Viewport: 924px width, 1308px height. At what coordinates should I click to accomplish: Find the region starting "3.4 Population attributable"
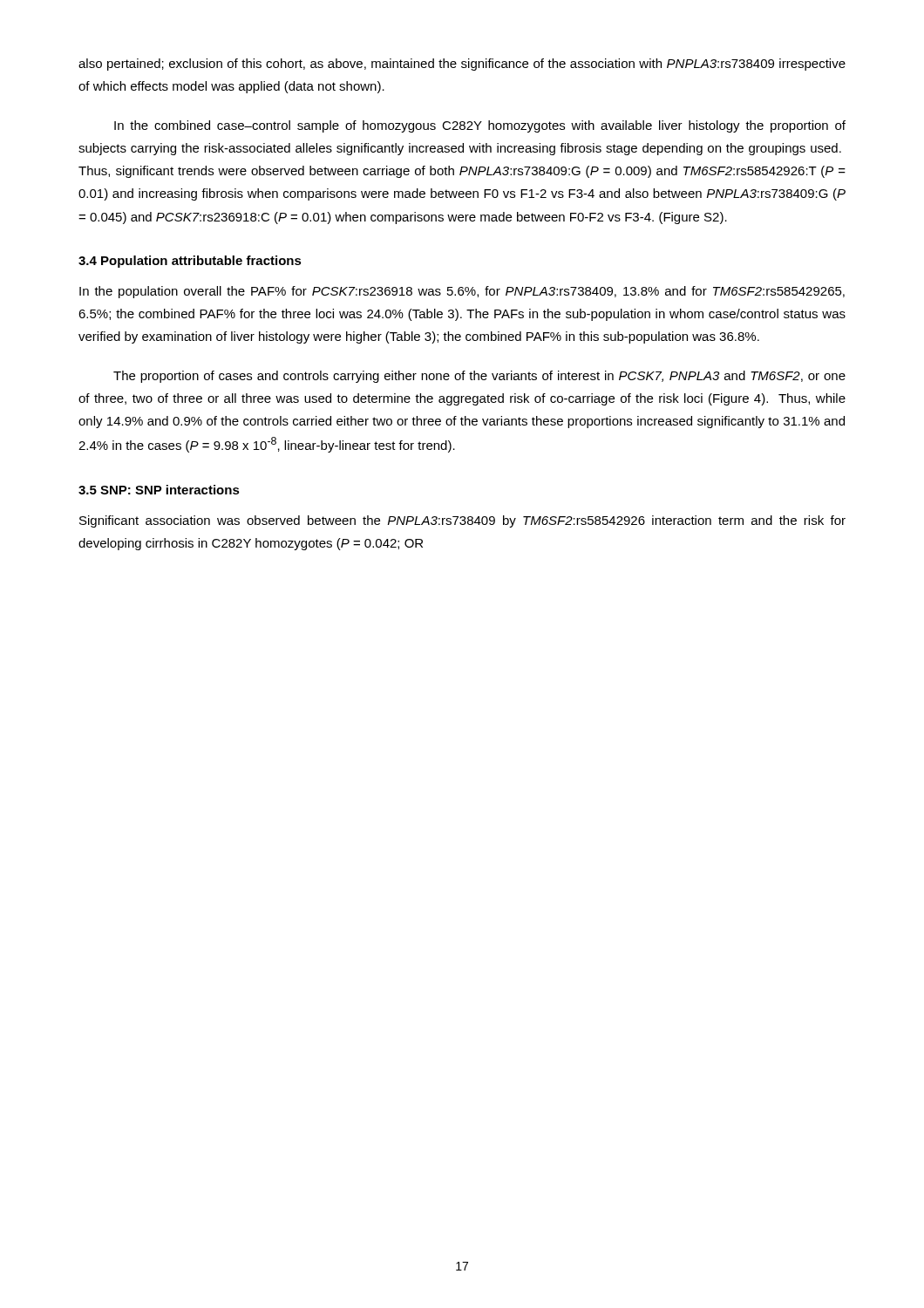tap(190, 260)
